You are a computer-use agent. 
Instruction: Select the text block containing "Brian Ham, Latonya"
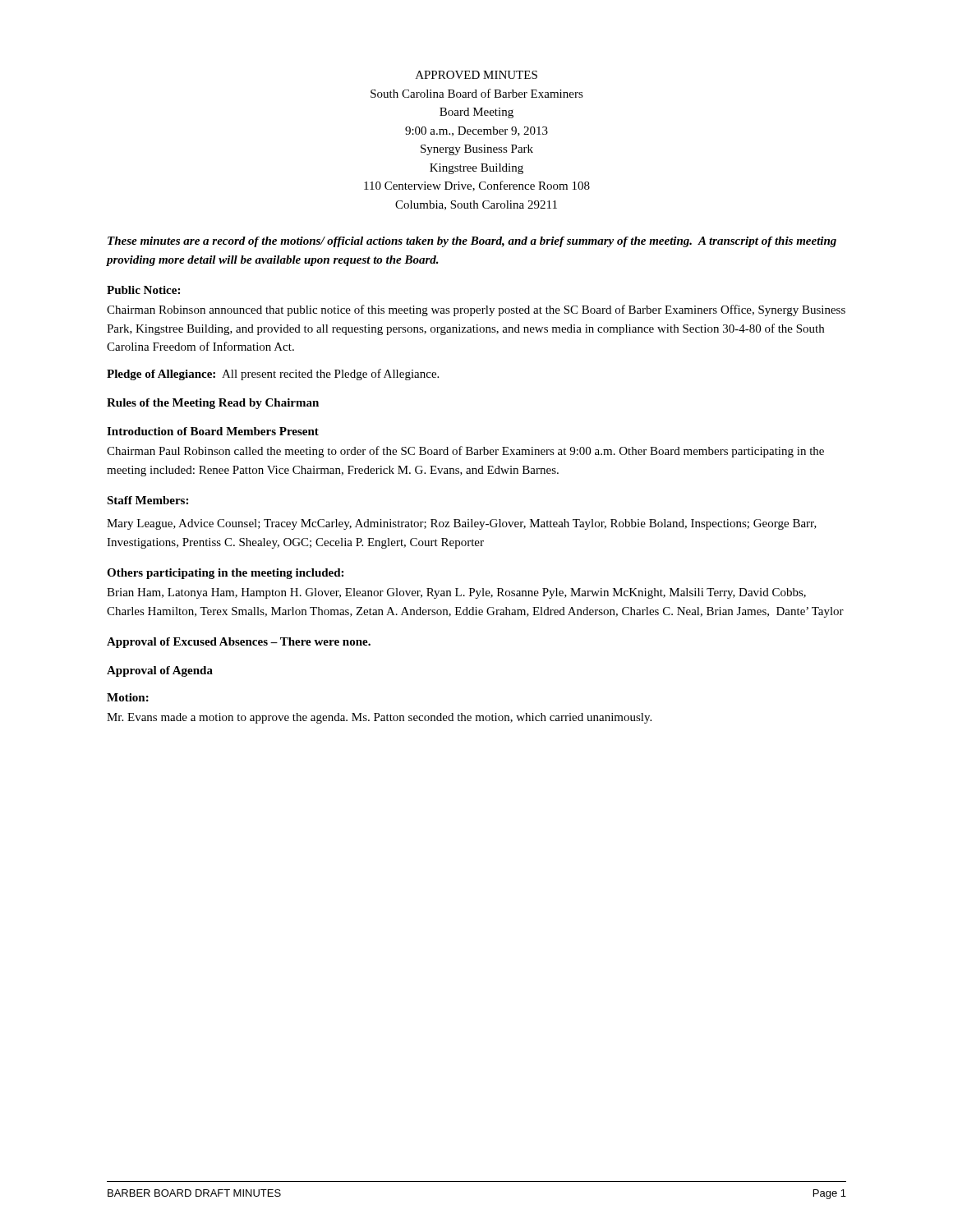[475, 601]
